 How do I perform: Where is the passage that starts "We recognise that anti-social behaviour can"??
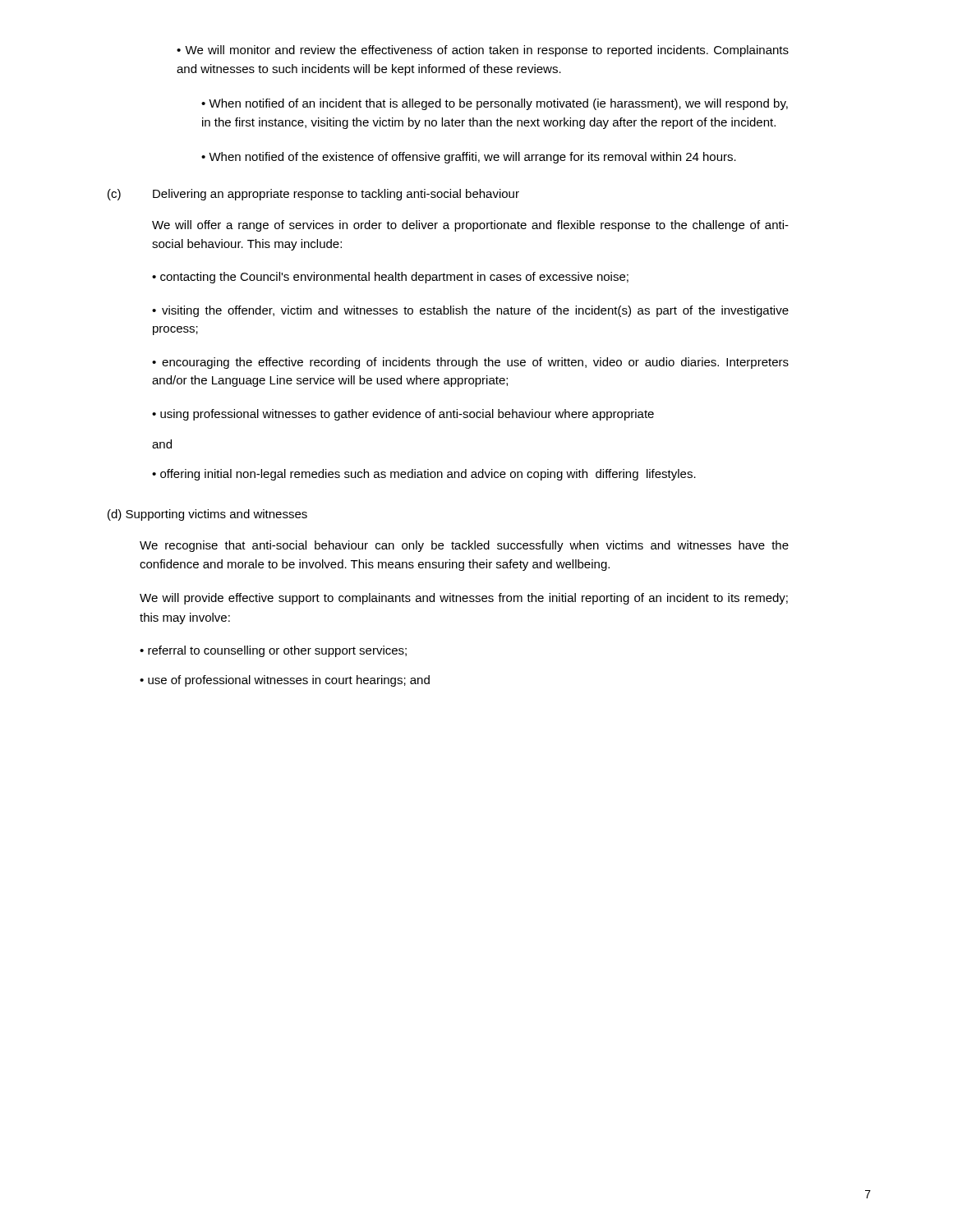pyautogui.click(x=464, y=554)
